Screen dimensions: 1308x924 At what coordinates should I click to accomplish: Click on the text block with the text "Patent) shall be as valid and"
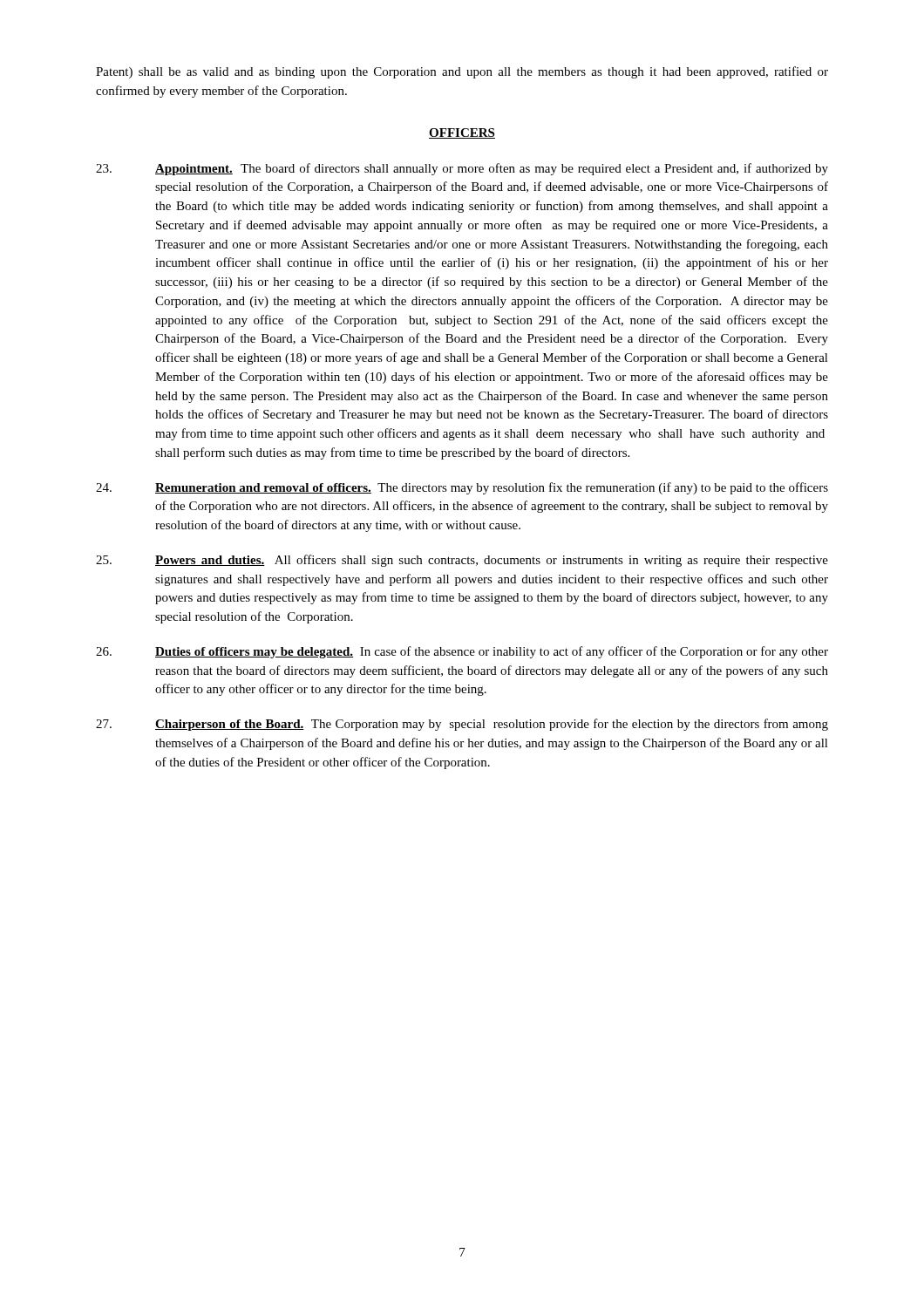coord(462,82)
